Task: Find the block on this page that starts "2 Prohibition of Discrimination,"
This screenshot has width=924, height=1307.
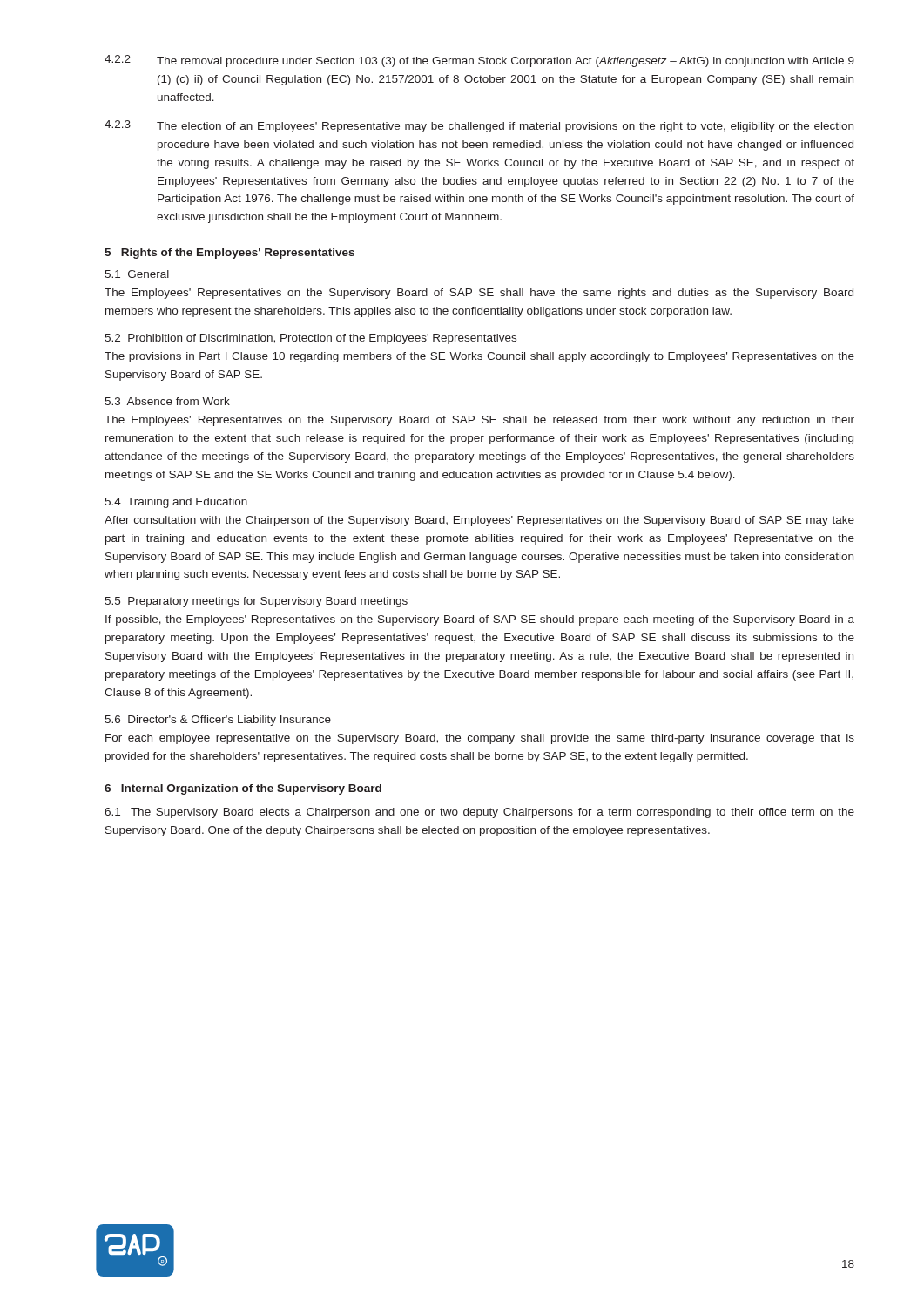Action: (311, 338)
